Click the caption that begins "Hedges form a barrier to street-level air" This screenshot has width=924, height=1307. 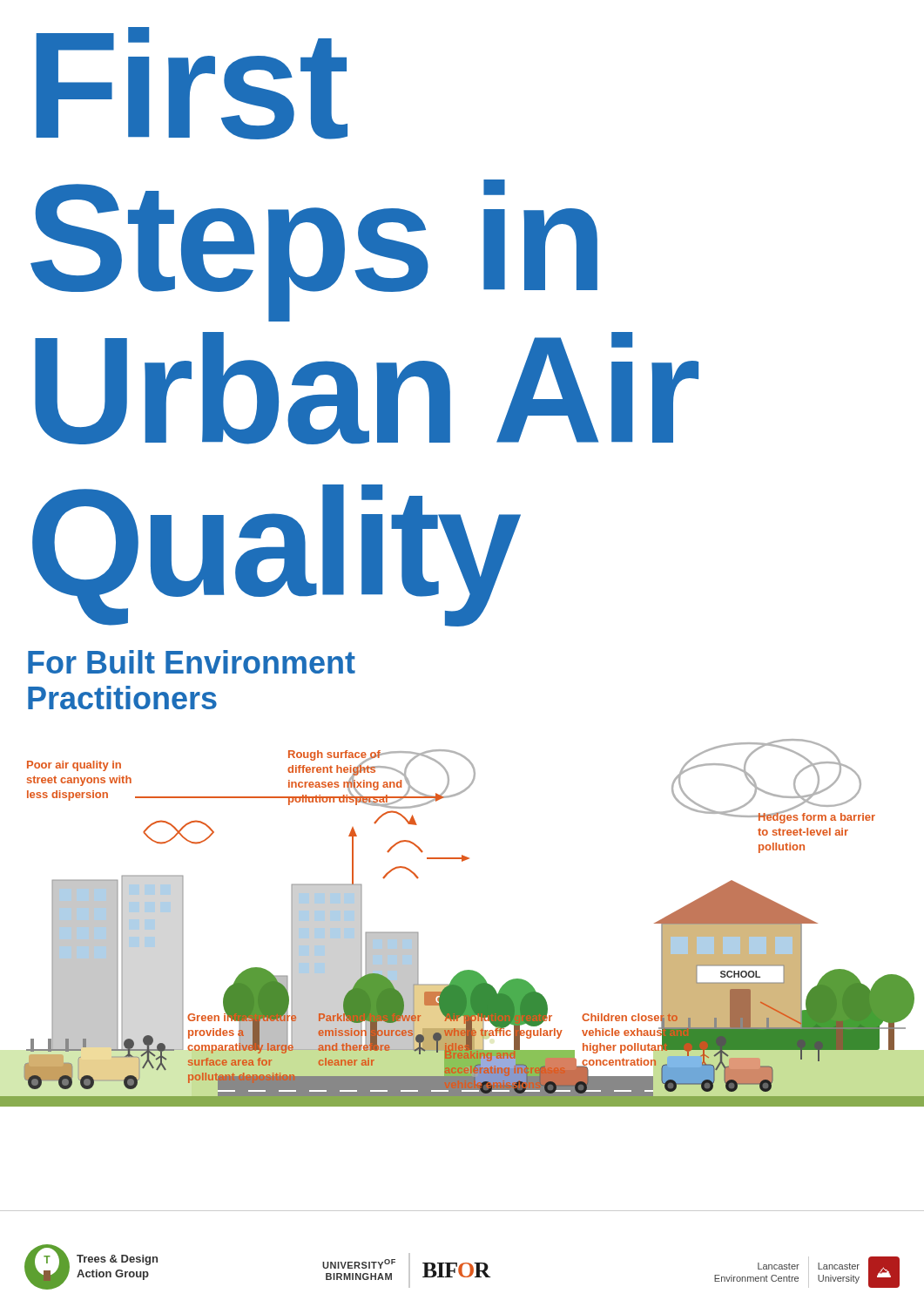816,832
